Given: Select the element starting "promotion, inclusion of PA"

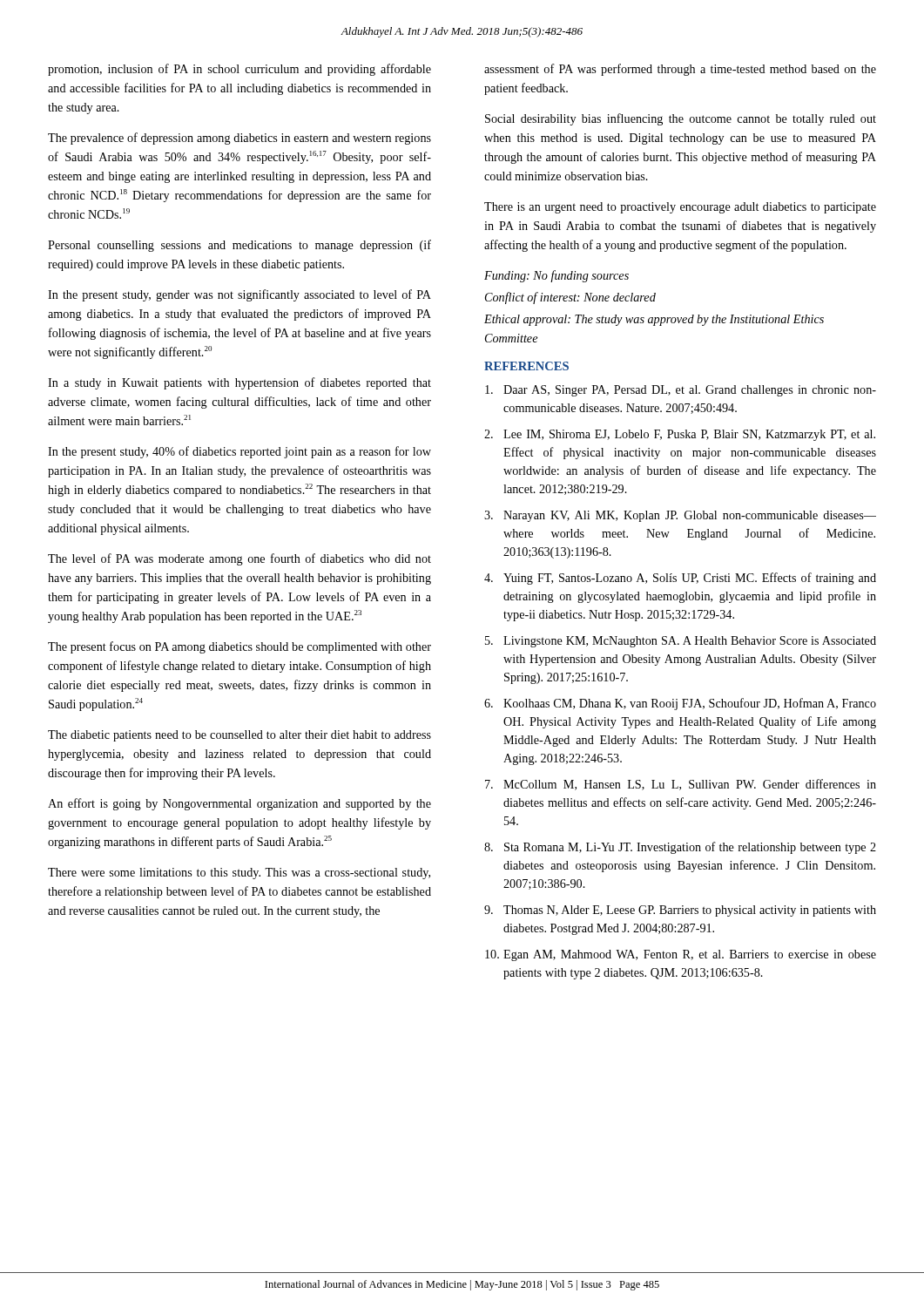Looking at the screenshot, I should [239, 88].
